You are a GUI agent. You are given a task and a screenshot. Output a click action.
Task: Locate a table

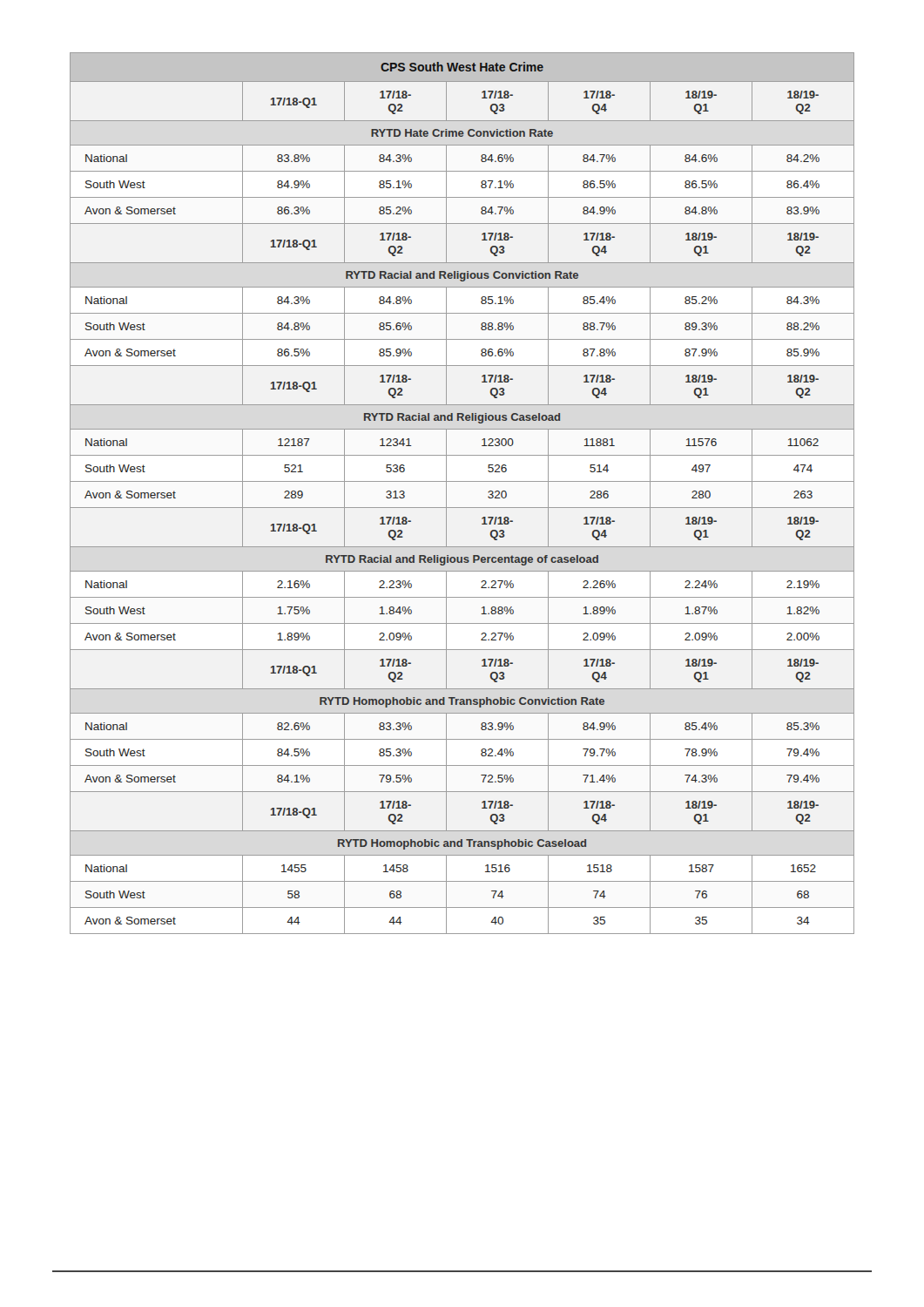[x=462, y=493]
